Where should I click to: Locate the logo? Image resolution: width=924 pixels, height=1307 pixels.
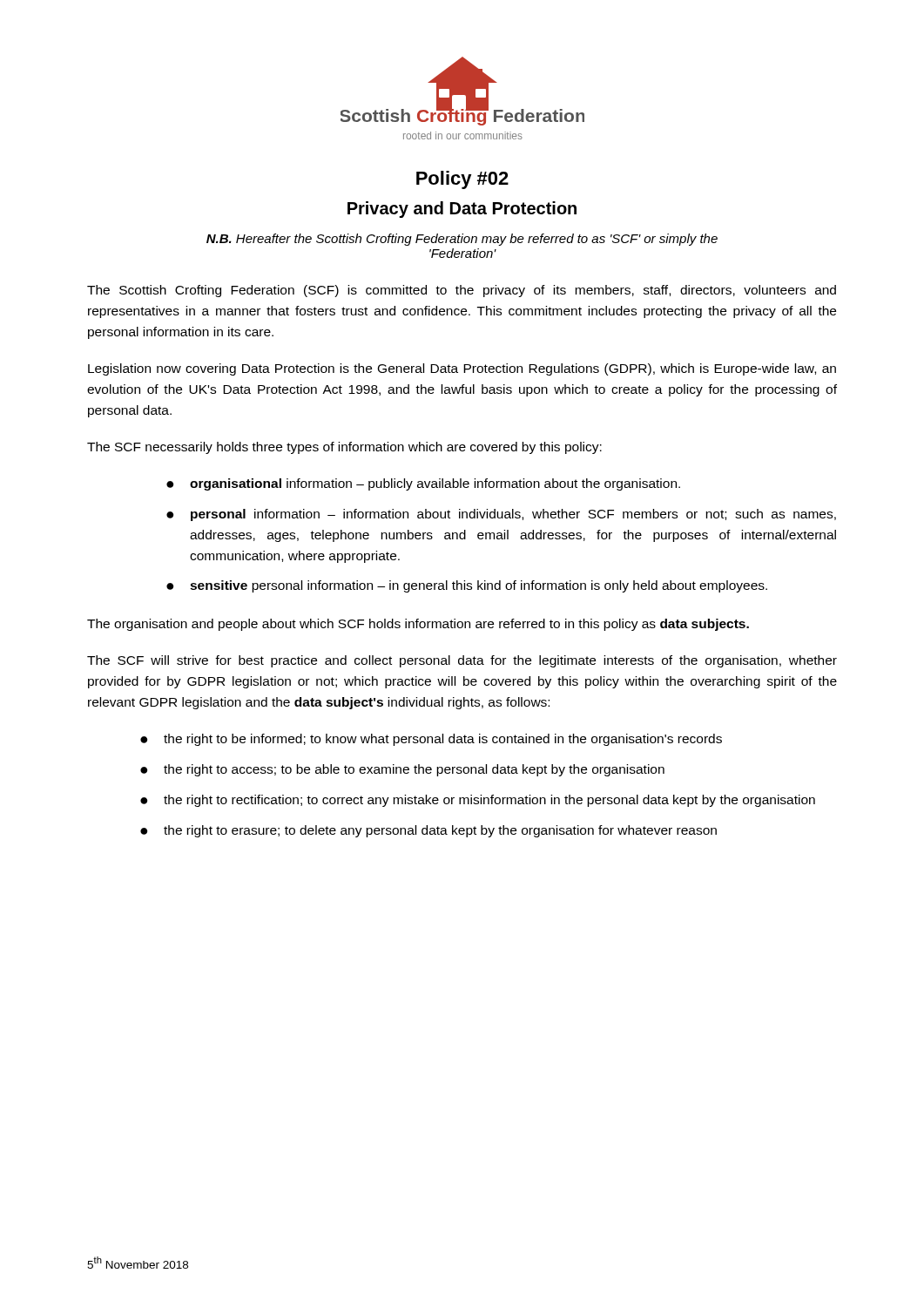[x=462, y=102]
